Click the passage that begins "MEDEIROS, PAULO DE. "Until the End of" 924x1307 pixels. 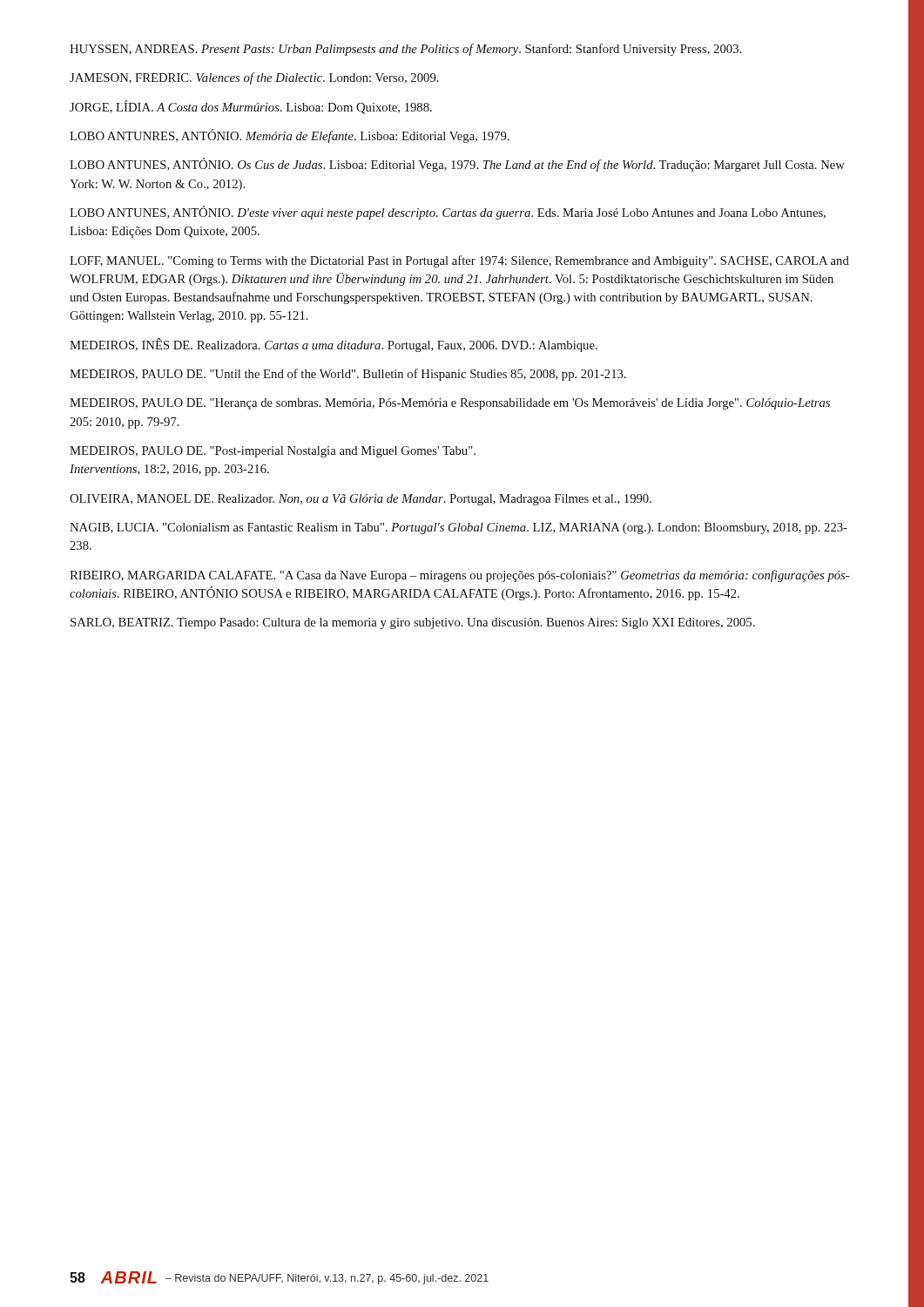click(348, 374)
